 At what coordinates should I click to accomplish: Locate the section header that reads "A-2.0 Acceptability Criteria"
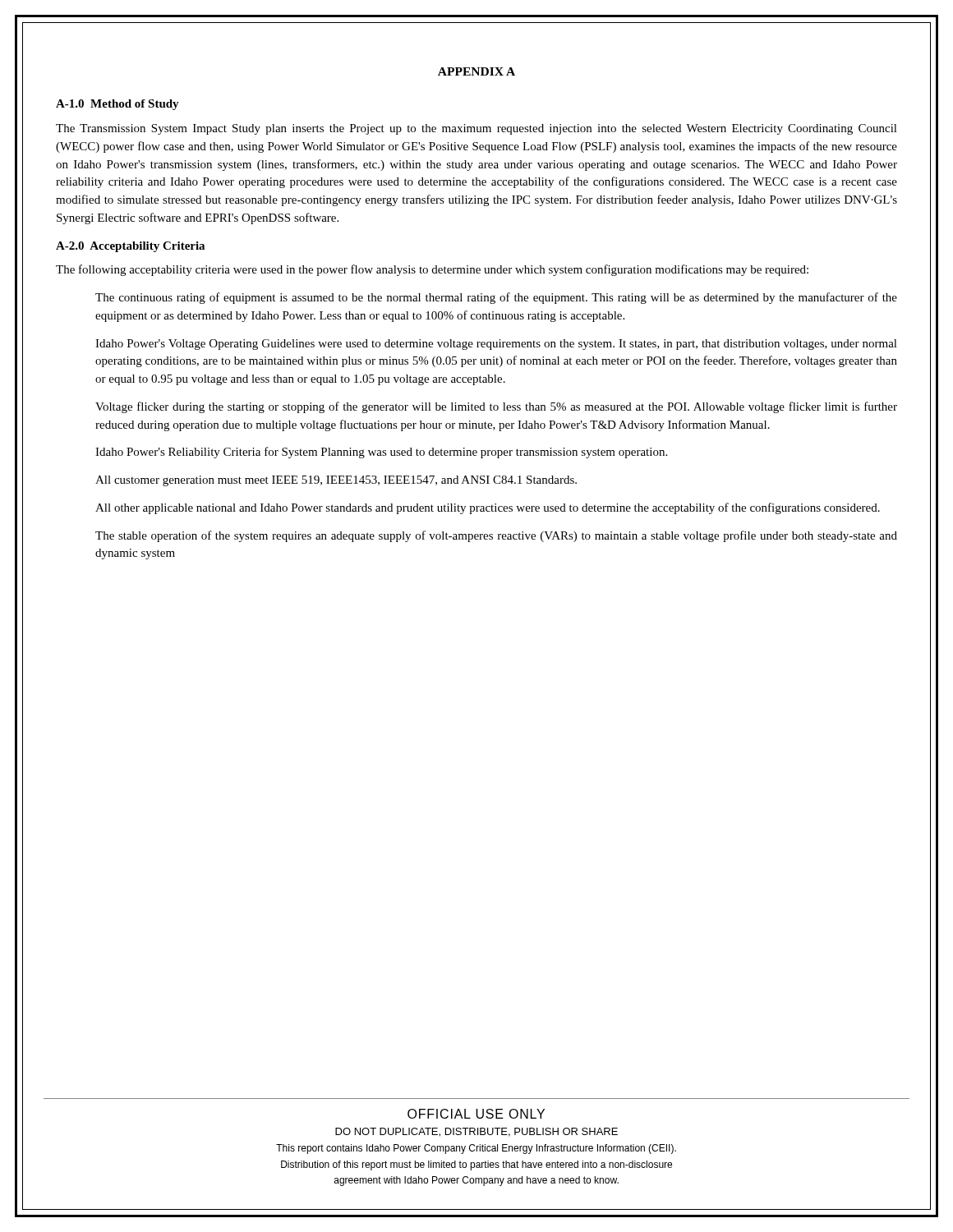click(130, 245)
